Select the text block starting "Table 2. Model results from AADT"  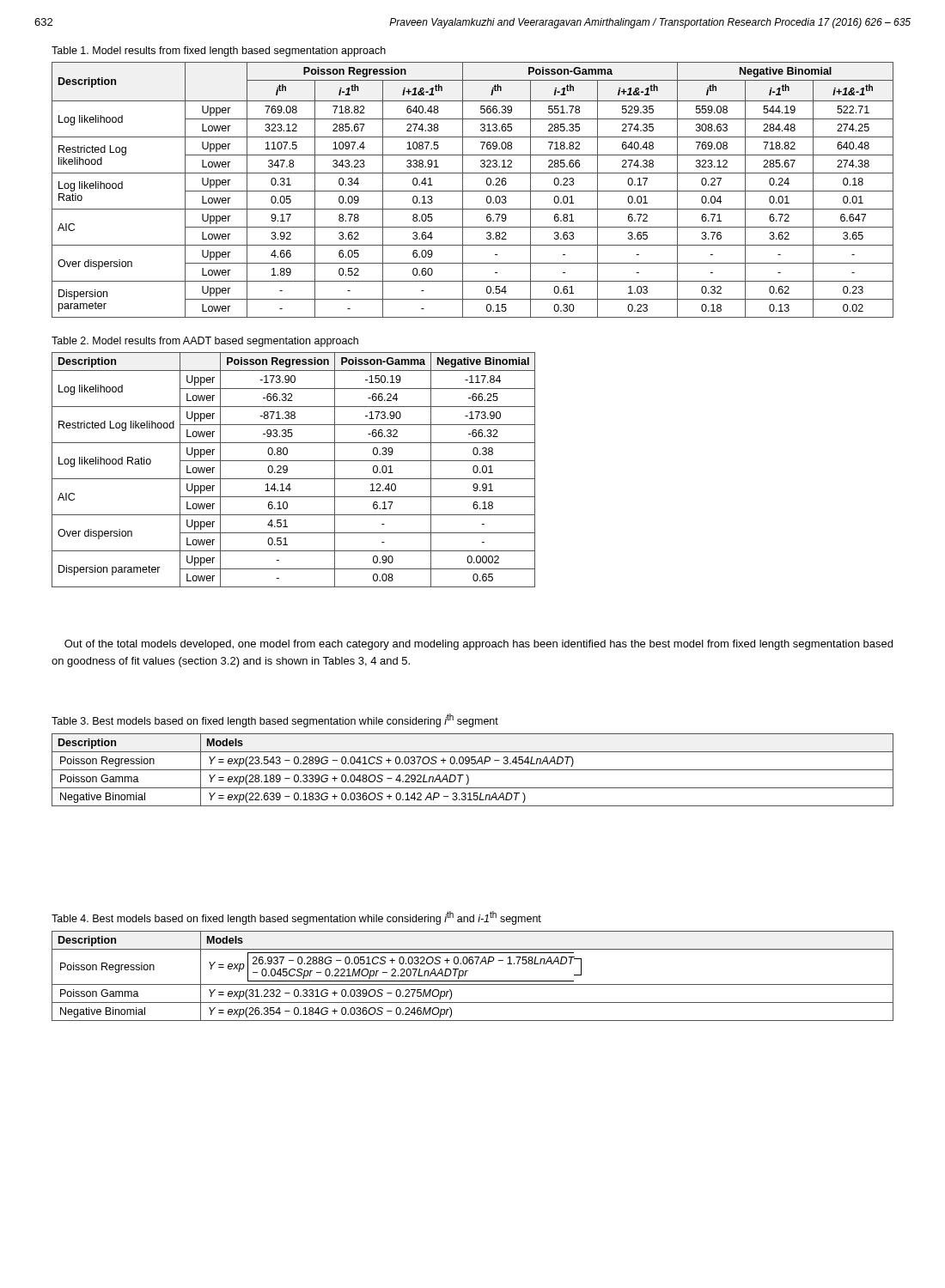(x=205, y=341)
